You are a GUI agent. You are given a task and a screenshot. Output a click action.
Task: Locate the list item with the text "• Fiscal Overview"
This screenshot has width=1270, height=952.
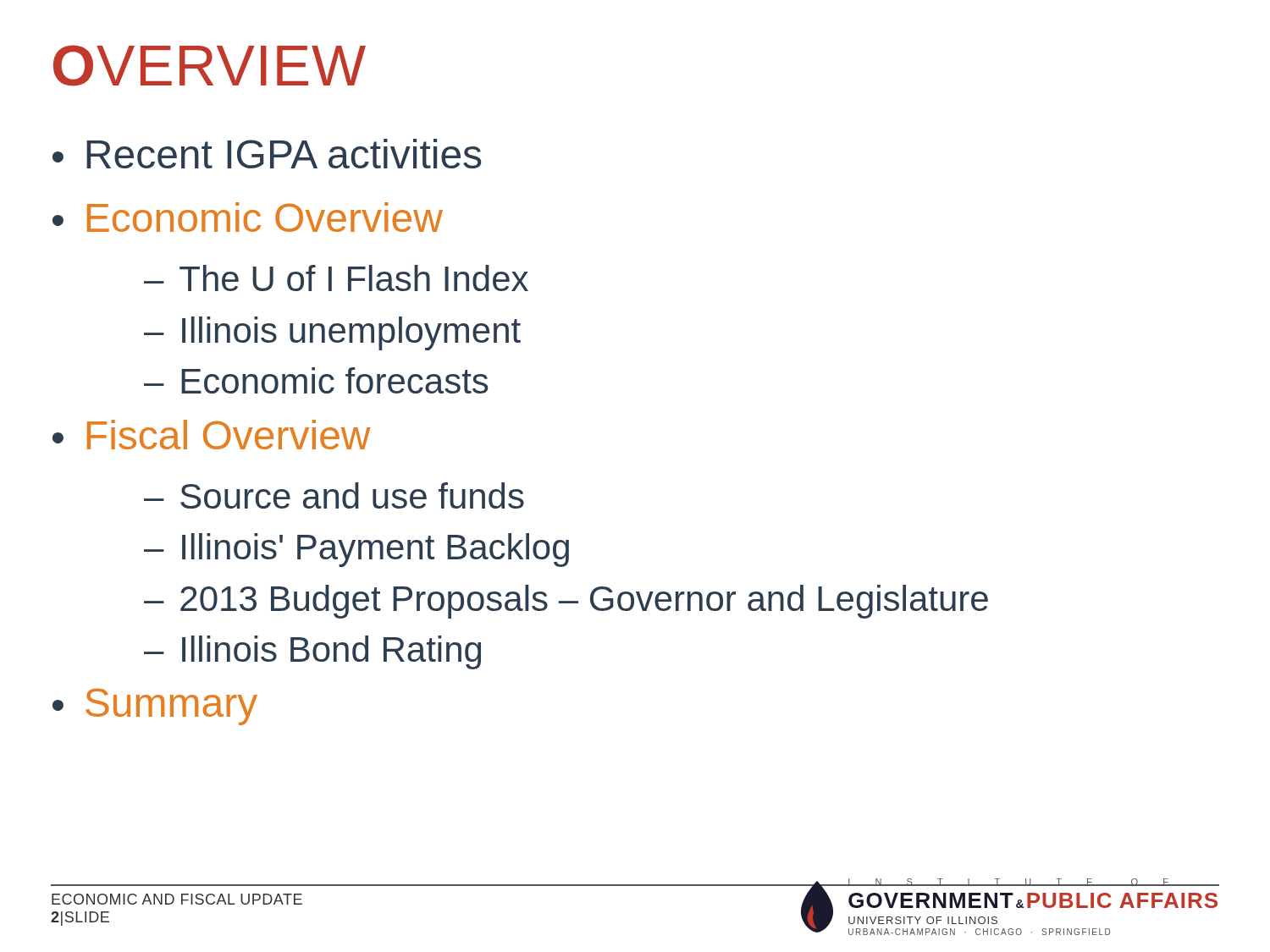click(211, 436)
